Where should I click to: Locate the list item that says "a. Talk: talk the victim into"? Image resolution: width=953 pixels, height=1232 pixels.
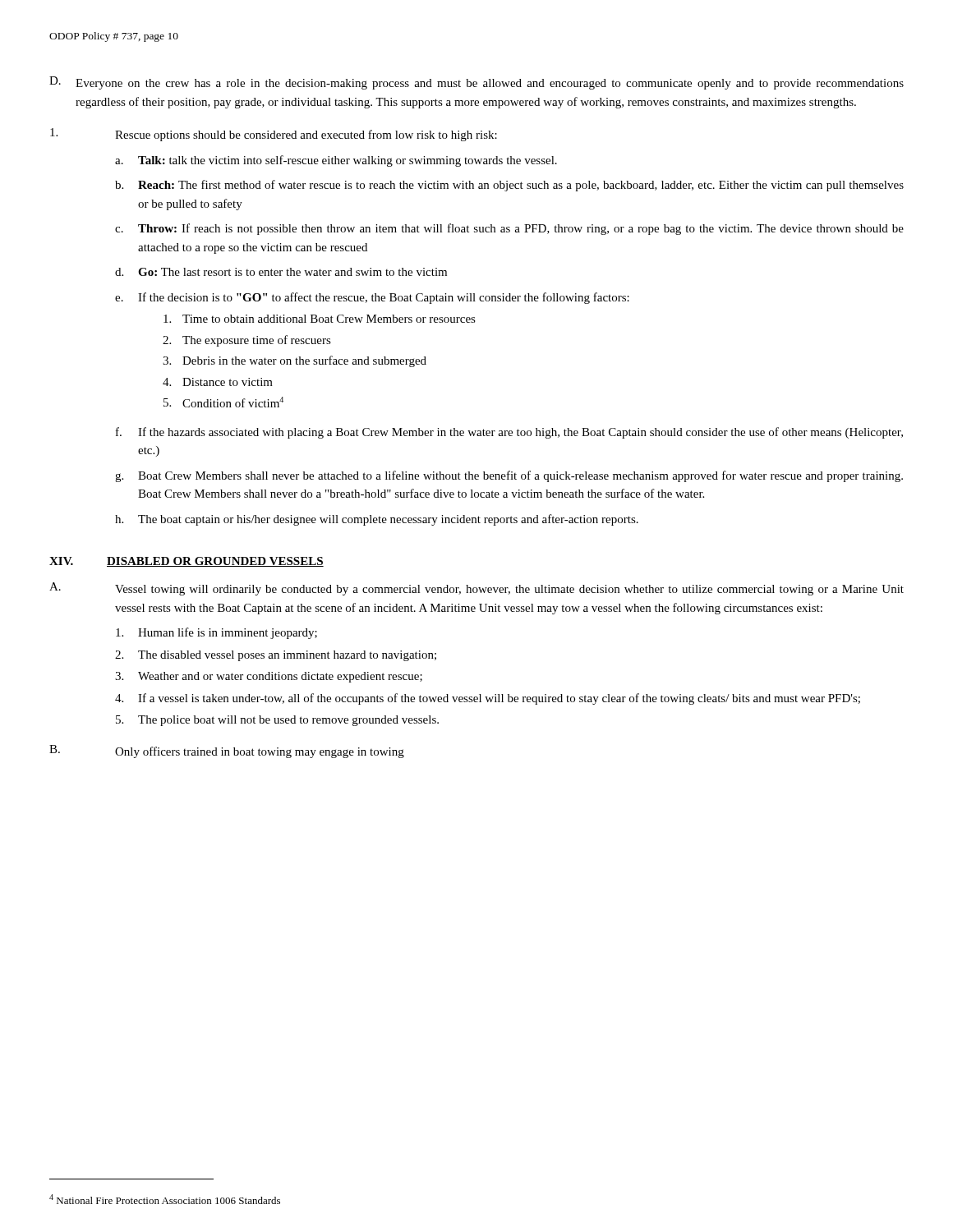pos(509,160)
